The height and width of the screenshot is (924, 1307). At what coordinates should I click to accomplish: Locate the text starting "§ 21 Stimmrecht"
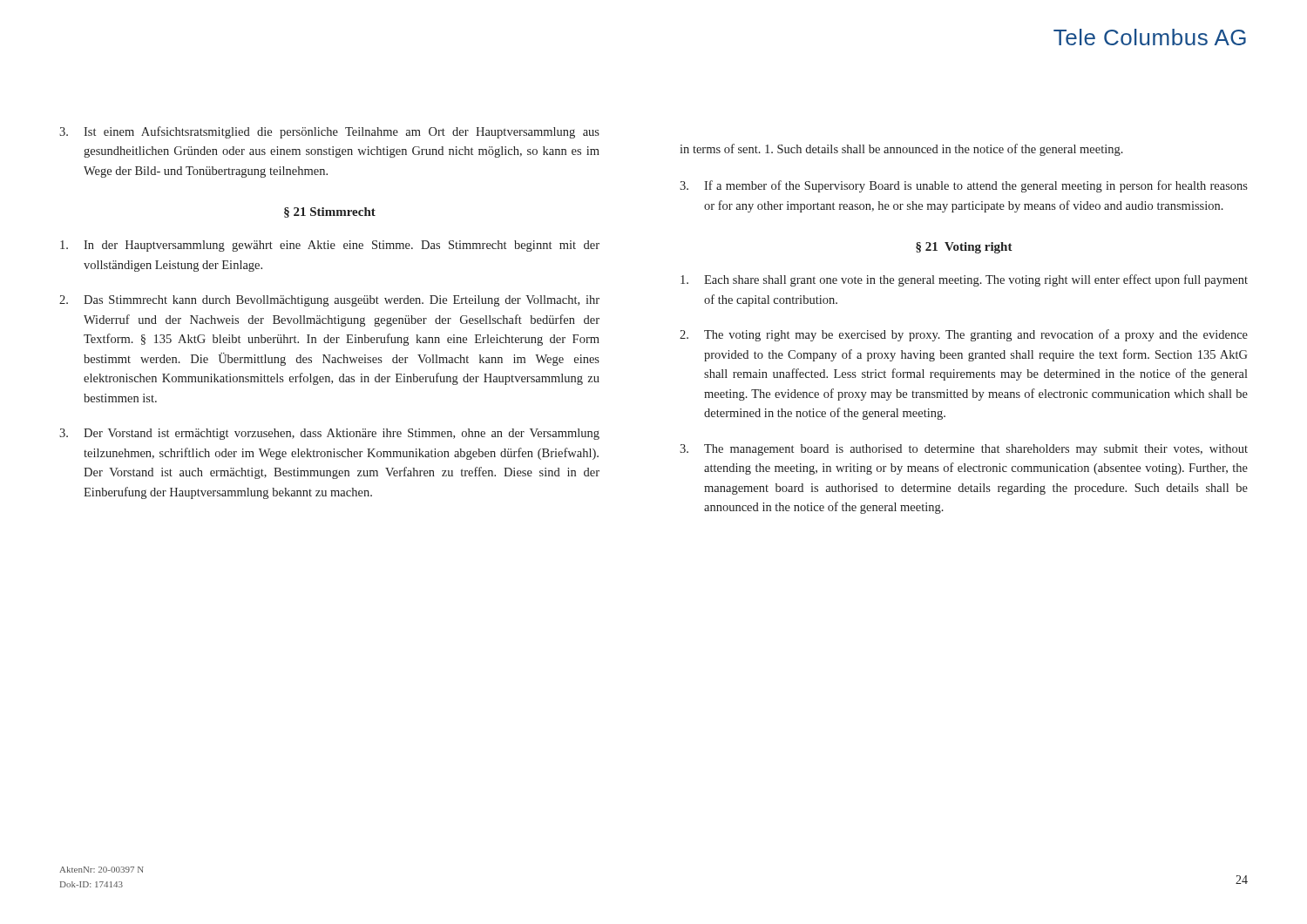click(329, 212)
